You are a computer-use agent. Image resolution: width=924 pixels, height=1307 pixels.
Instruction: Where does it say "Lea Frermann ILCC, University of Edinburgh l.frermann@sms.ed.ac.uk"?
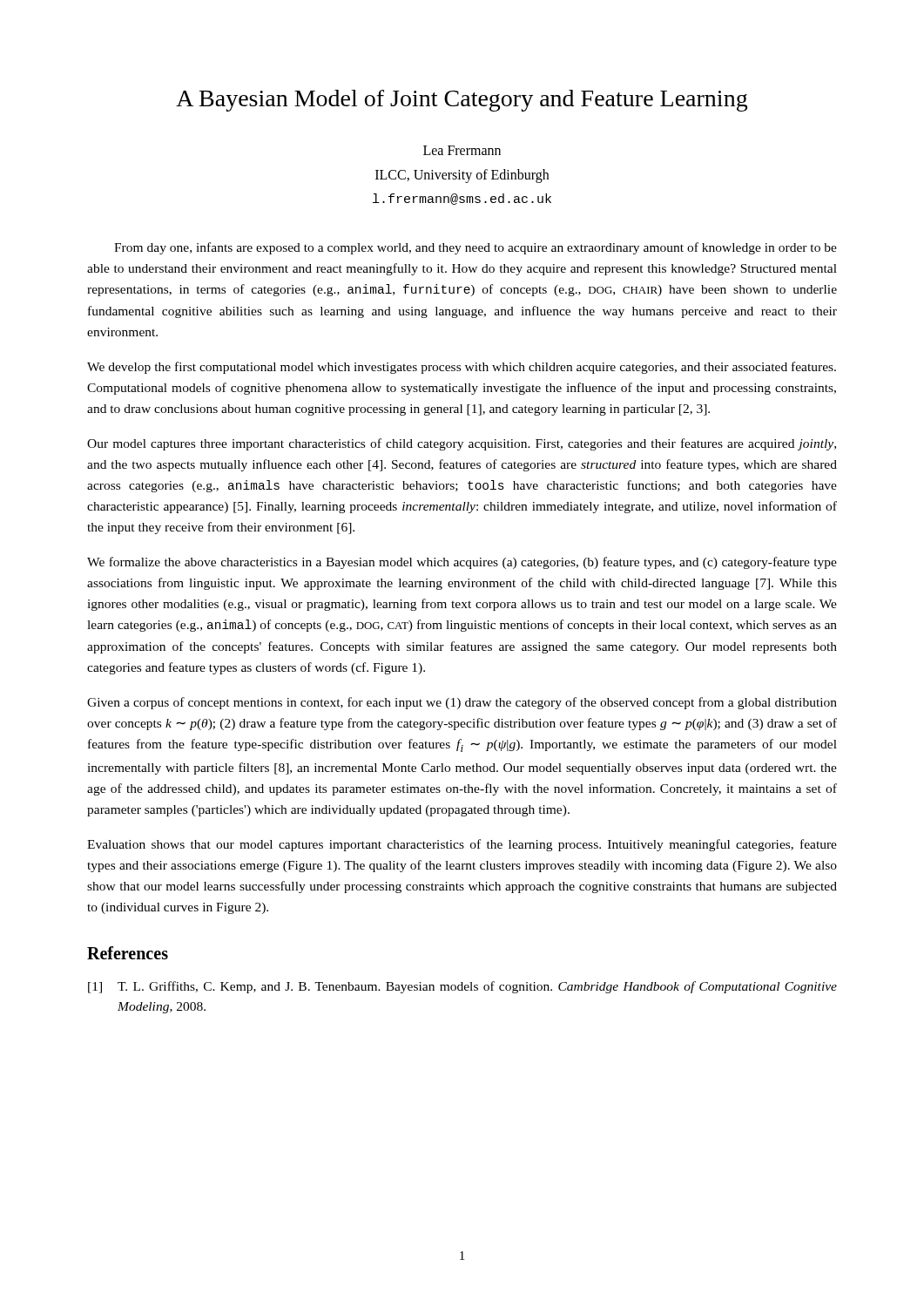pyautogui.click(x=462, y=175)
